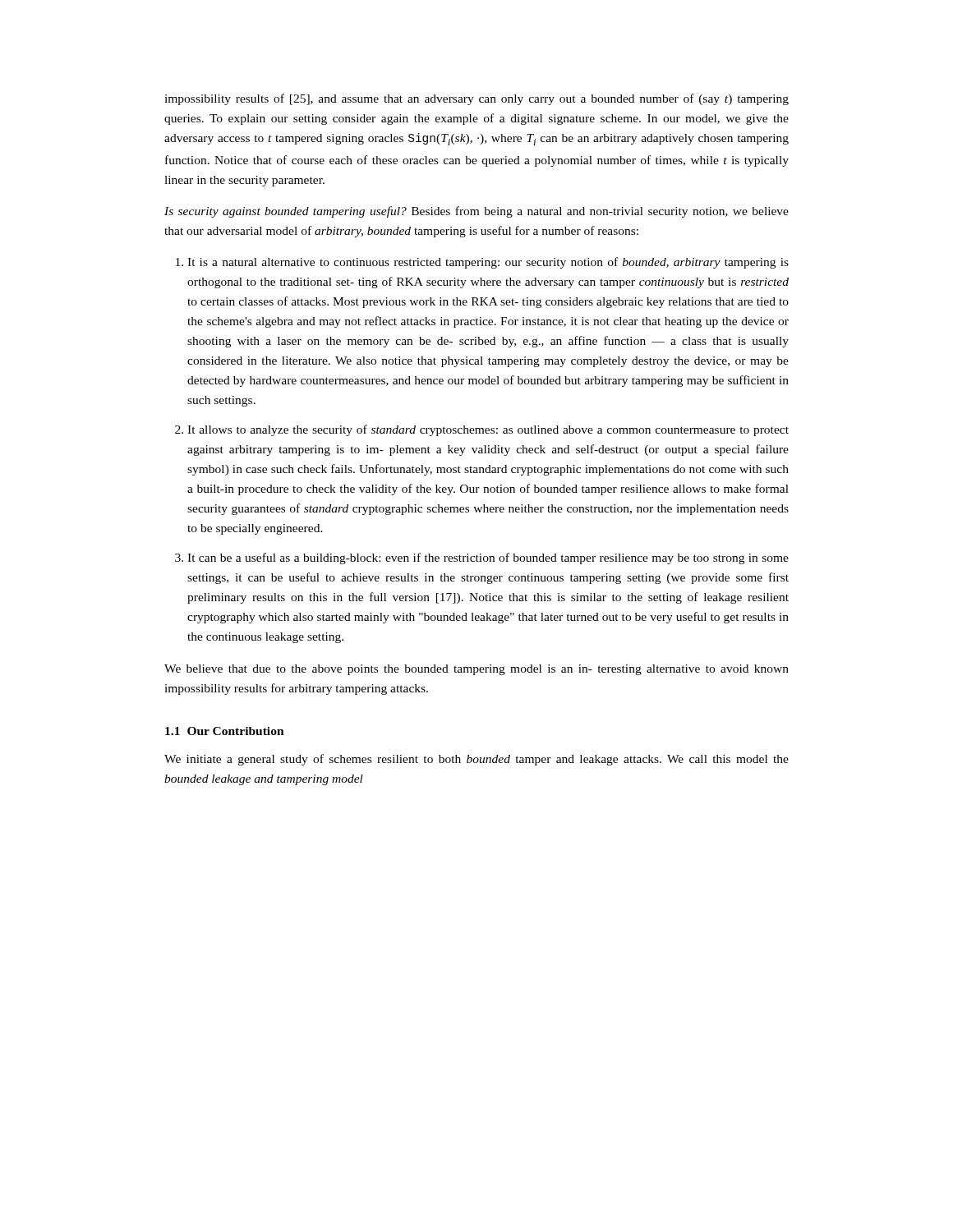Click on the block starting "1.1Our Contribution"
This screenshot has width=953, height=1232.
click(x=224, y=730)
